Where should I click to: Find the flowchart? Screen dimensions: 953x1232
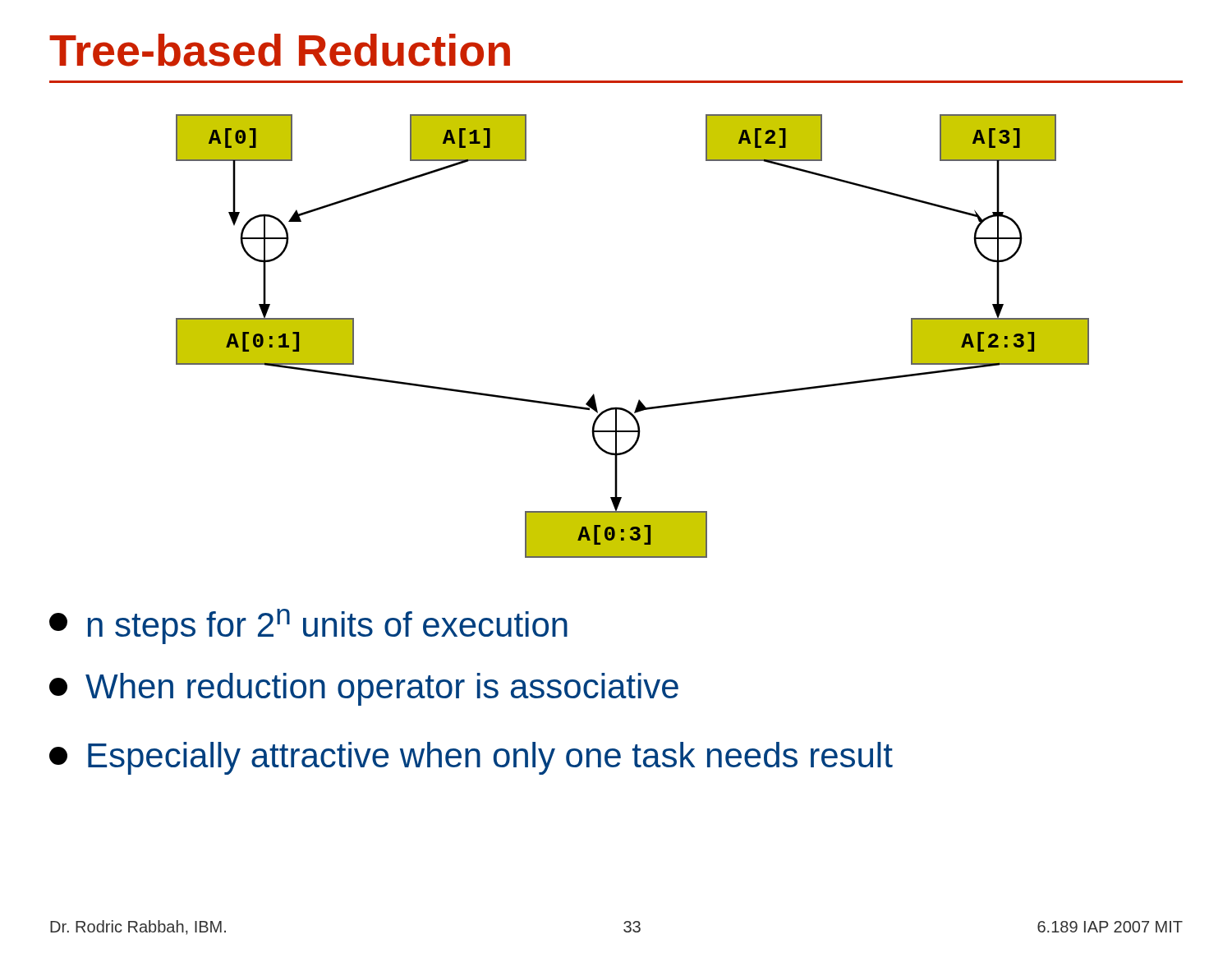pyautogui.click(x=616, y=333)
